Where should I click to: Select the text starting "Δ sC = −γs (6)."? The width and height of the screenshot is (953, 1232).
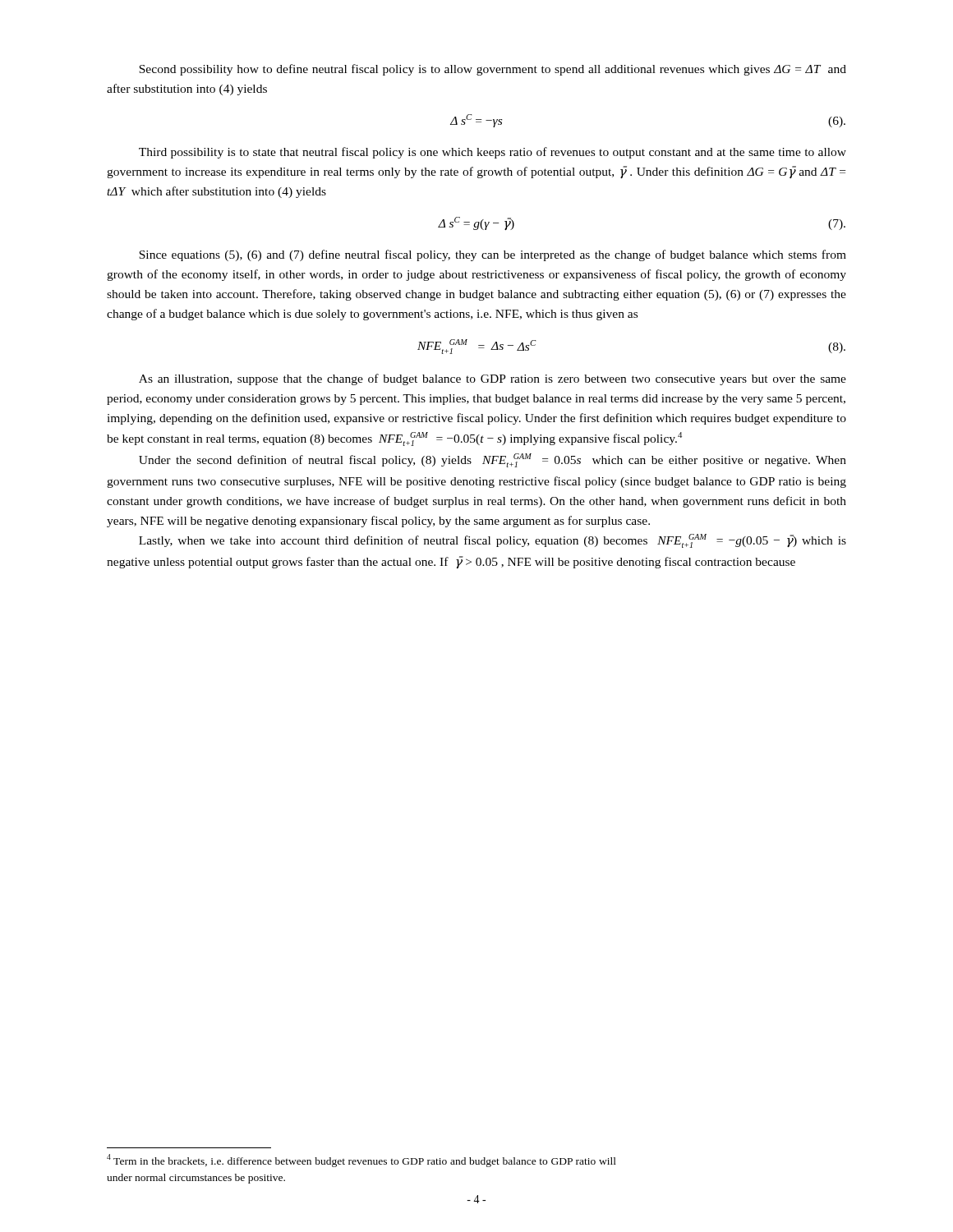[x=476, y=120]
